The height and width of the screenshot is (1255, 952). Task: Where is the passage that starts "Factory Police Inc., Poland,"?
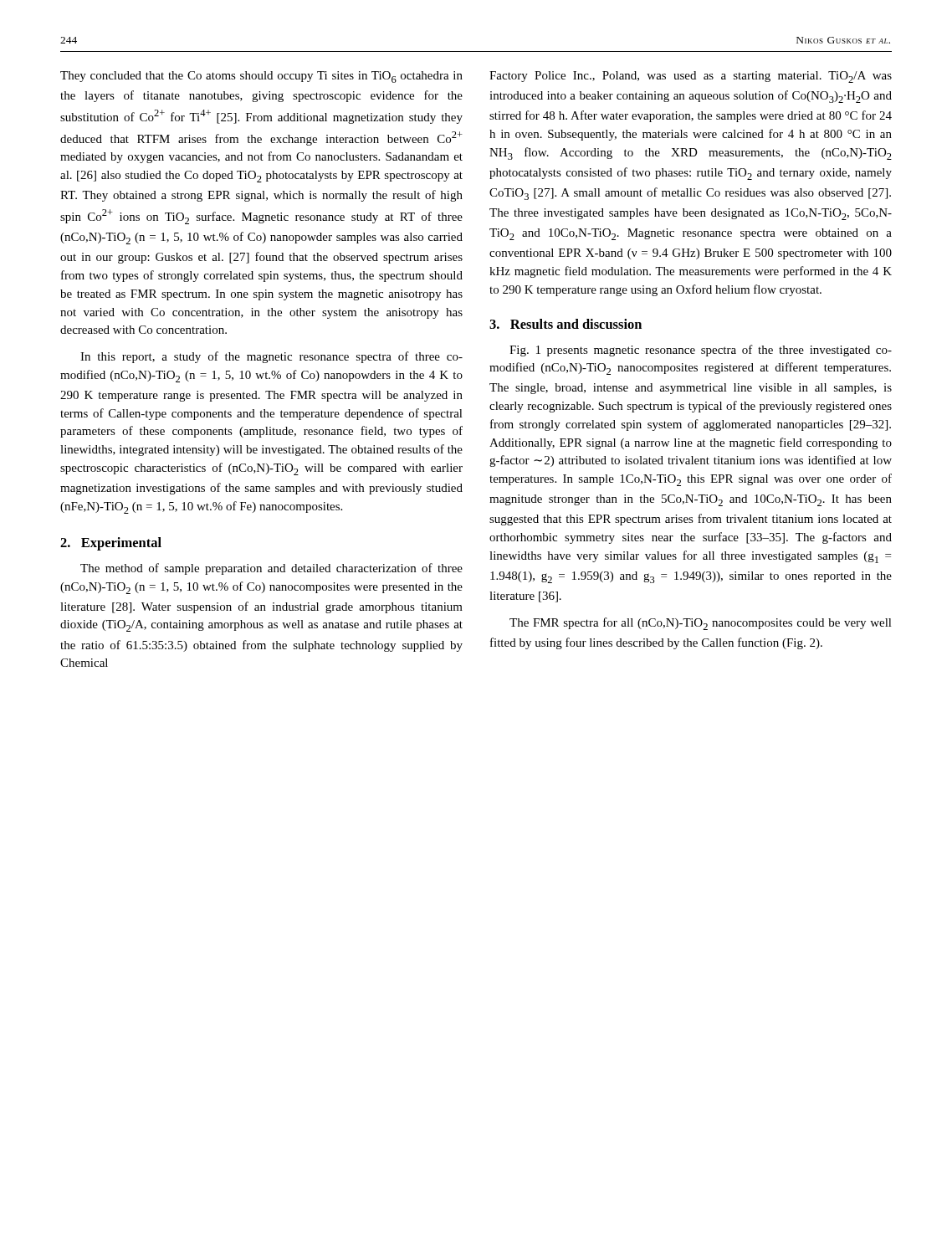[x=691, y=183]
